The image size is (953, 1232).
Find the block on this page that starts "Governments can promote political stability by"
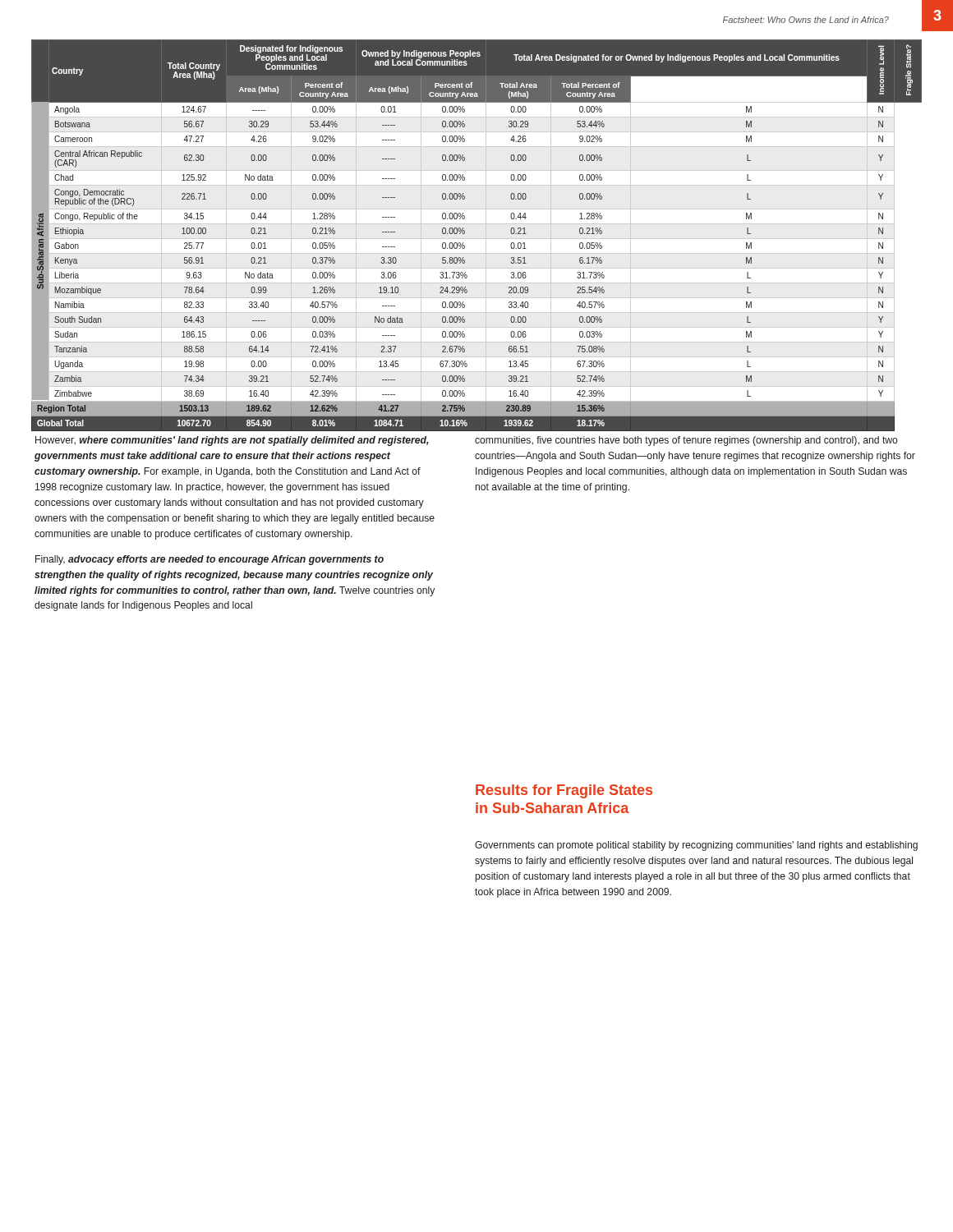pos(697,869)
